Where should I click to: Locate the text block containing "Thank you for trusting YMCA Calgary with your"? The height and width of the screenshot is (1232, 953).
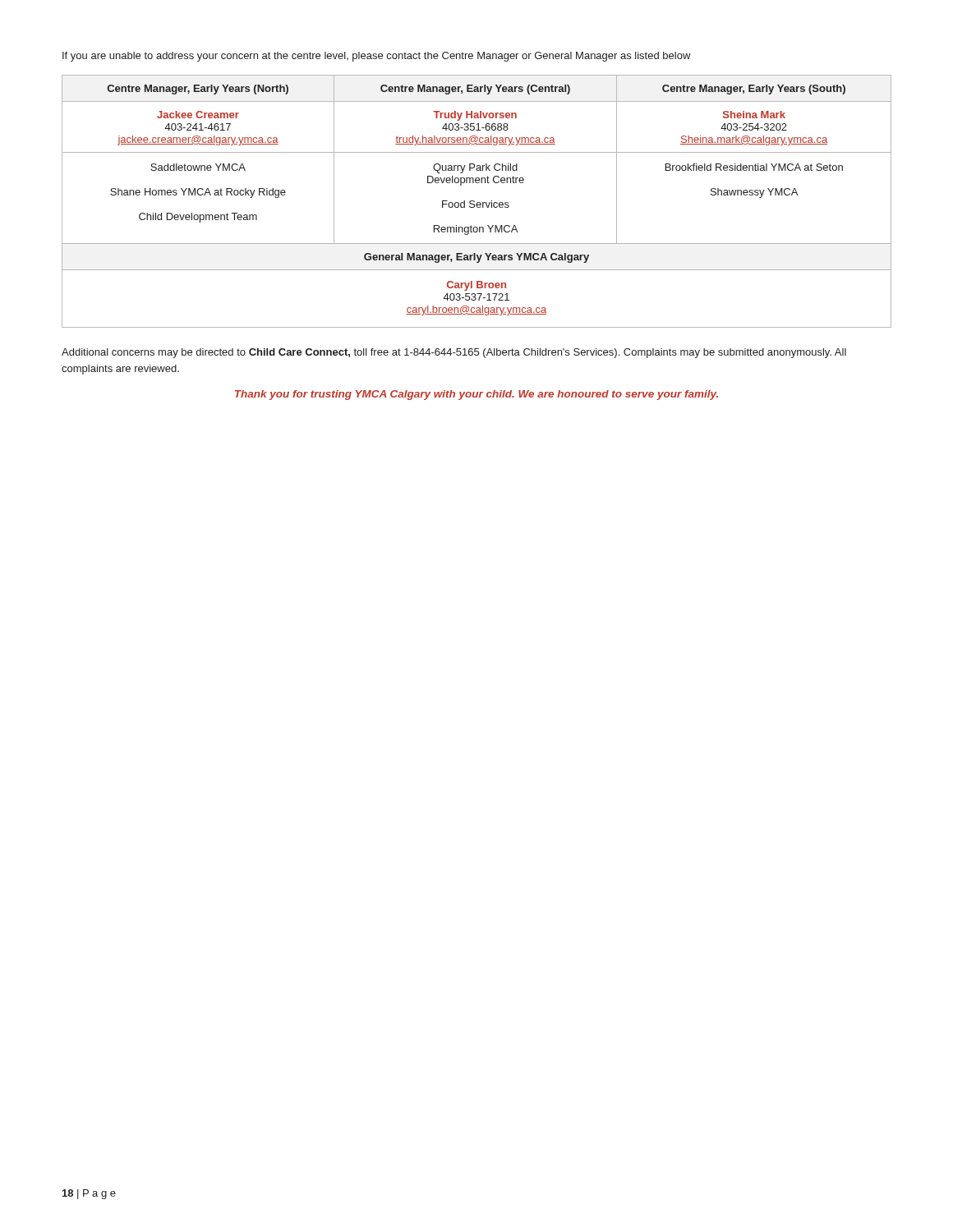click(x=476, y=394)
